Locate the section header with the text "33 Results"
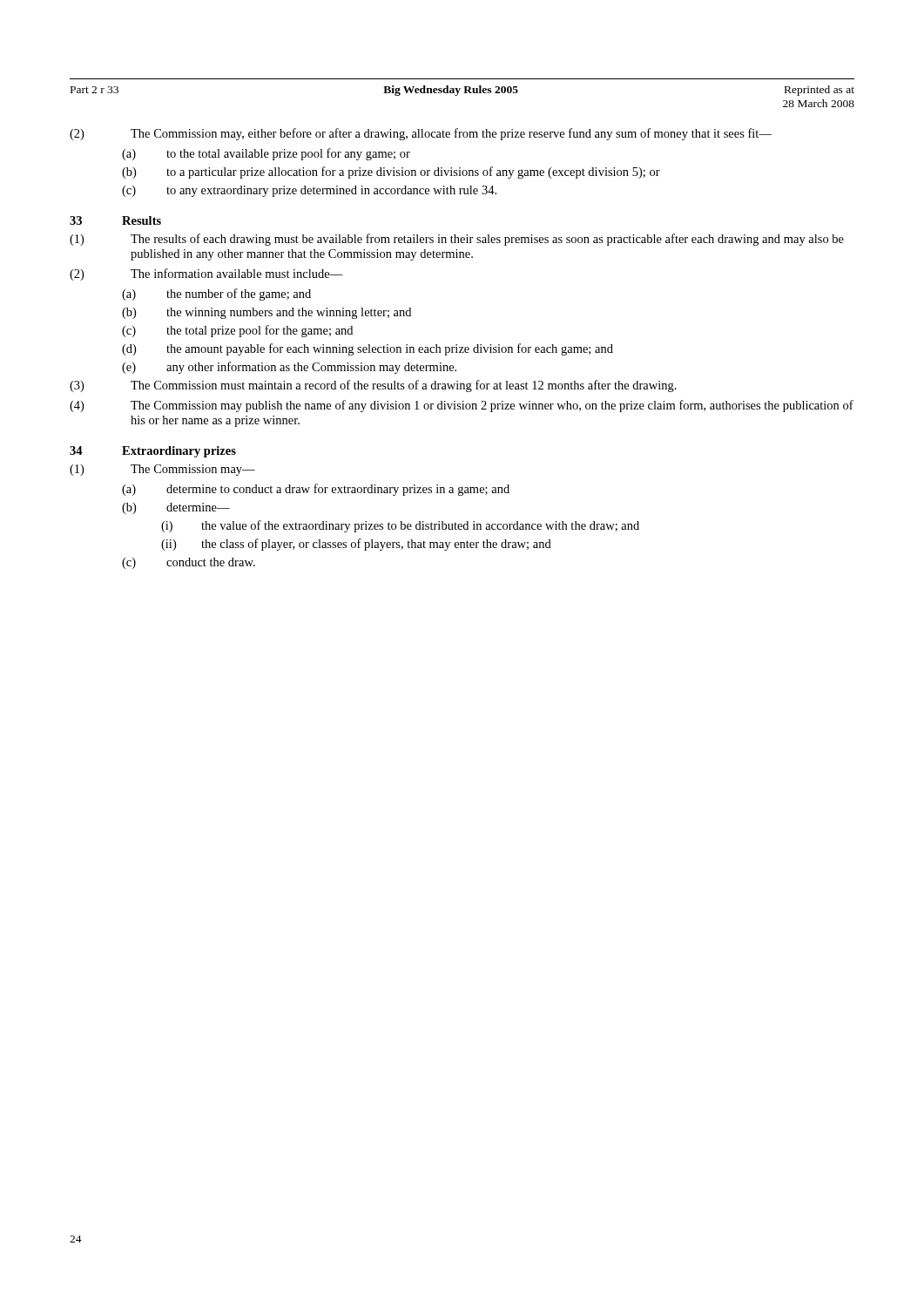This screenshot has width=924, height=1307. pos(115,221)
